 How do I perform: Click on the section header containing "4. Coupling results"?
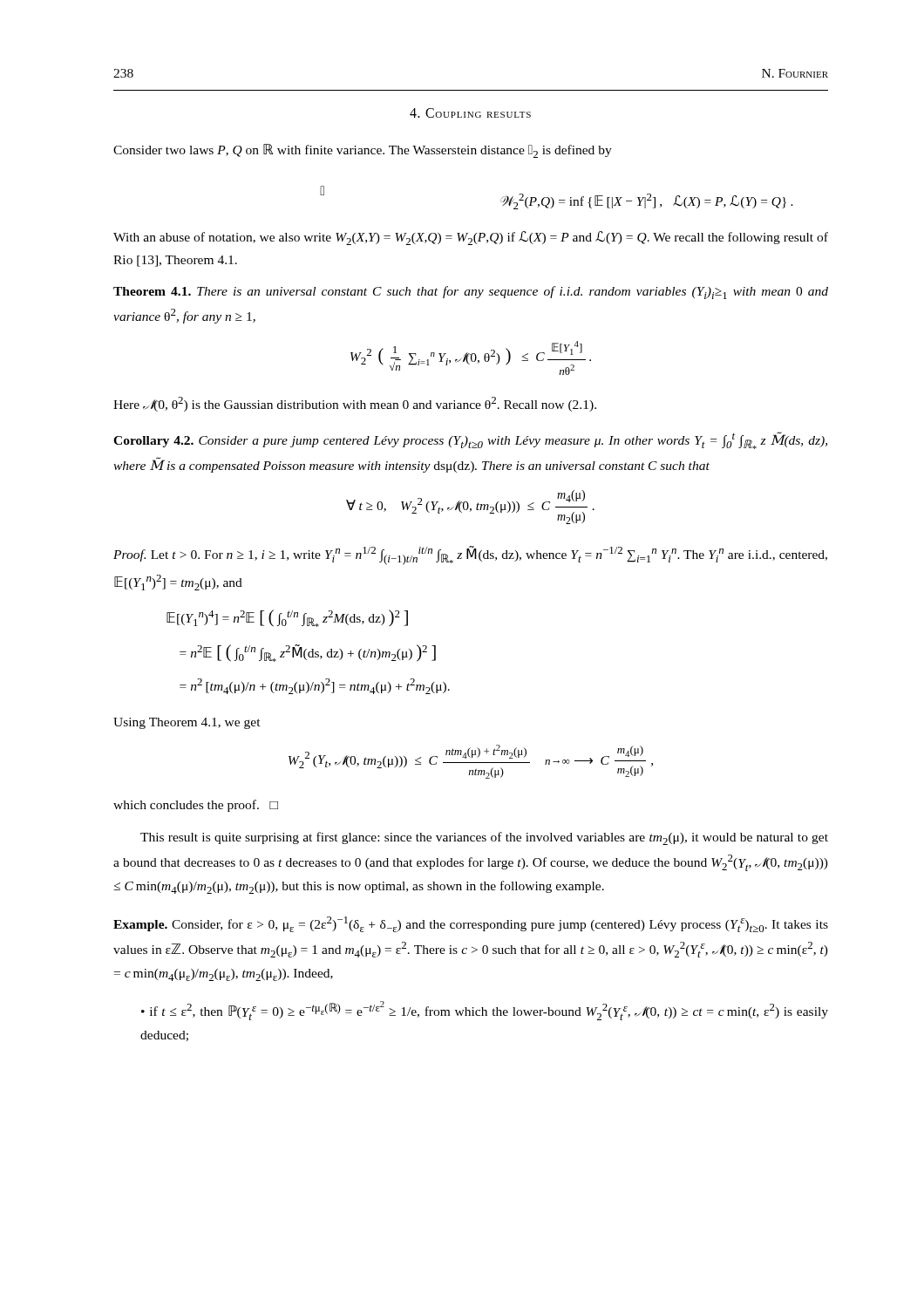pos(471,113)
